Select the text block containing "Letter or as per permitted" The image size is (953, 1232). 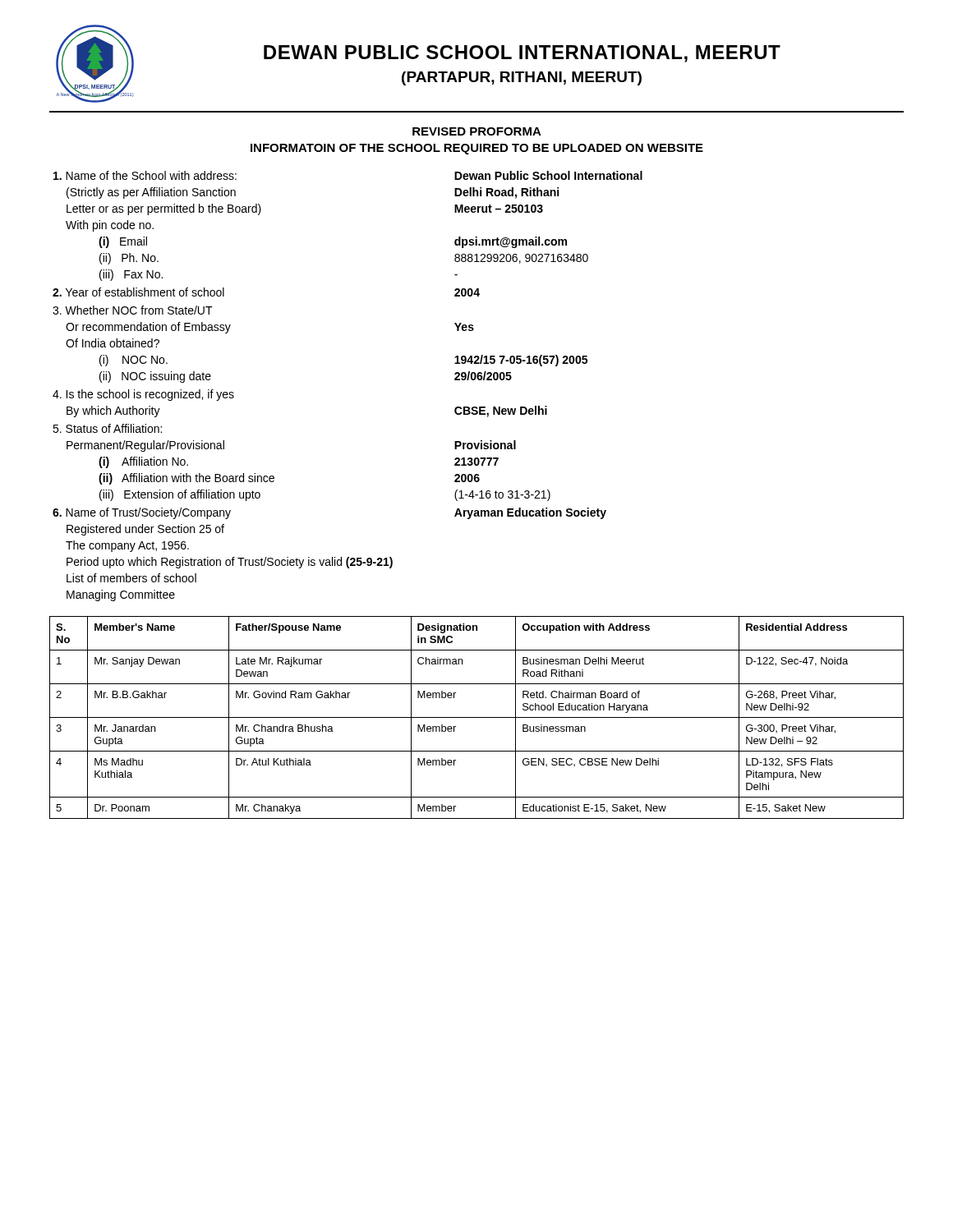point(164,209)
